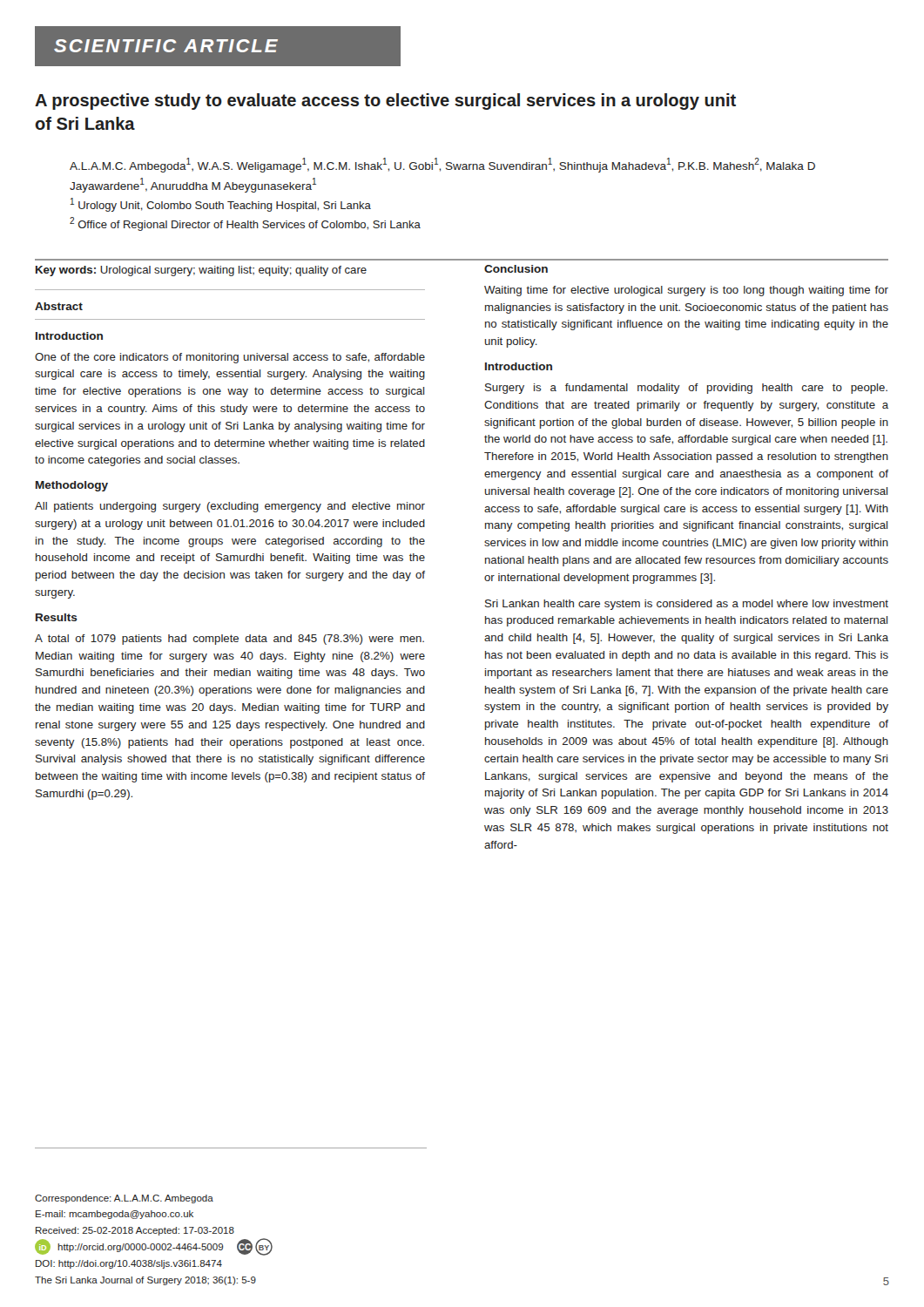Screen dimensions: 1307x924
Task: Point to the block starting "Key words: Urological surgery; waiting list; equity; quality"
Action: coord(201,270)
